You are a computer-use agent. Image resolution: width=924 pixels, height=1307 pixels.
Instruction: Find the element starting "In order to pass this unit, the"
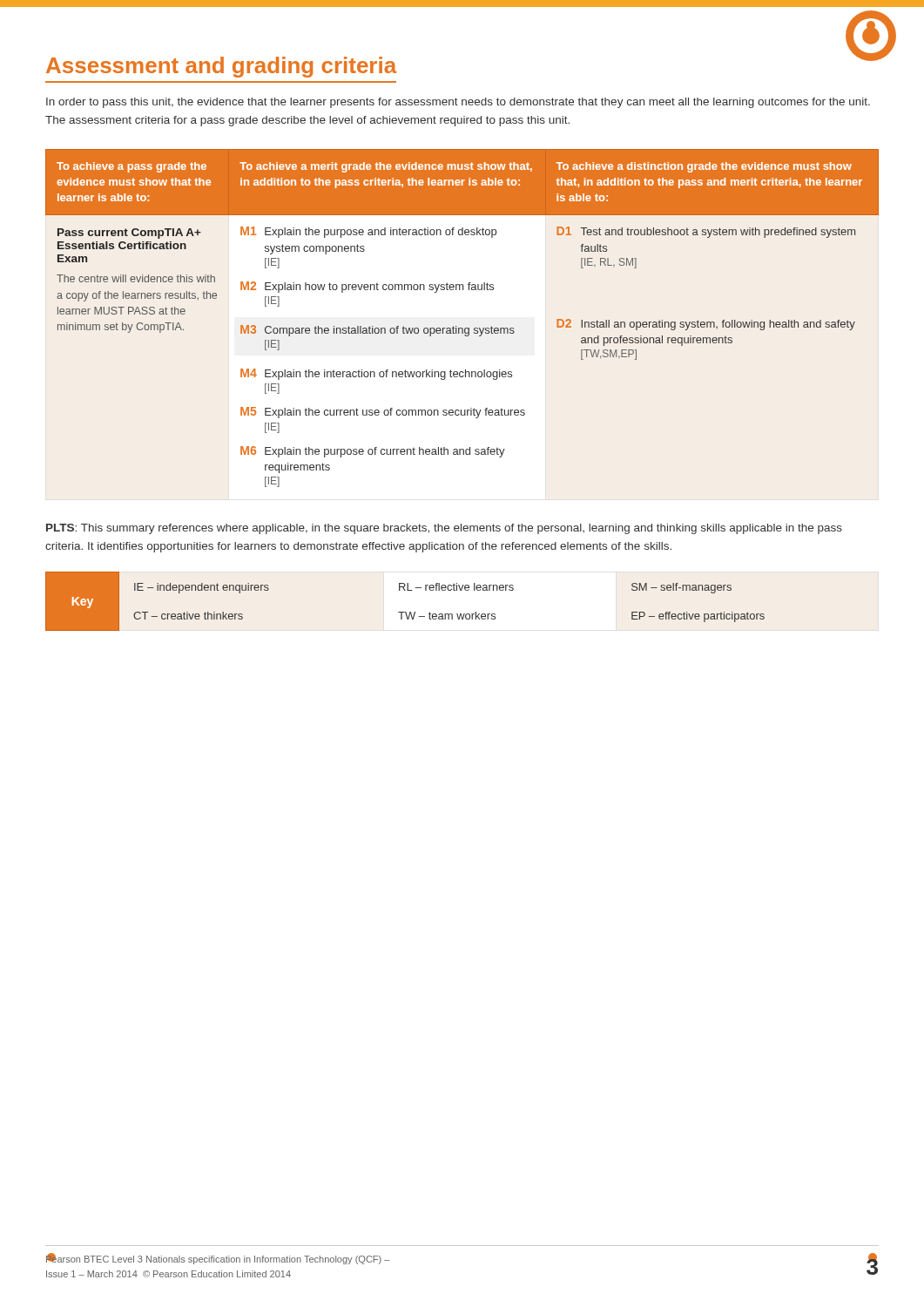click(x=458, y=111)
